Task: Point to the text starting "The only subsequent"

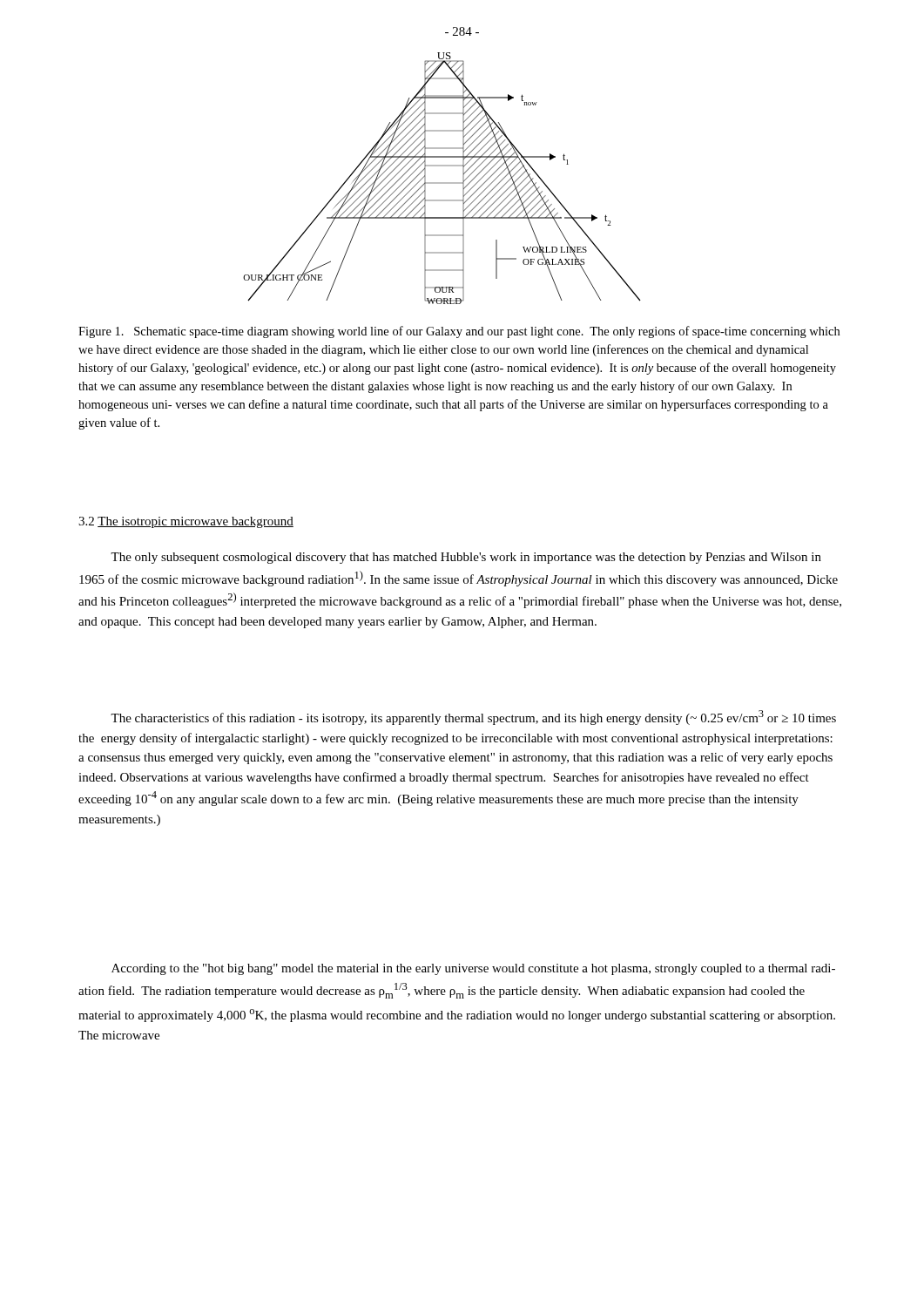Action: [462, 589]
